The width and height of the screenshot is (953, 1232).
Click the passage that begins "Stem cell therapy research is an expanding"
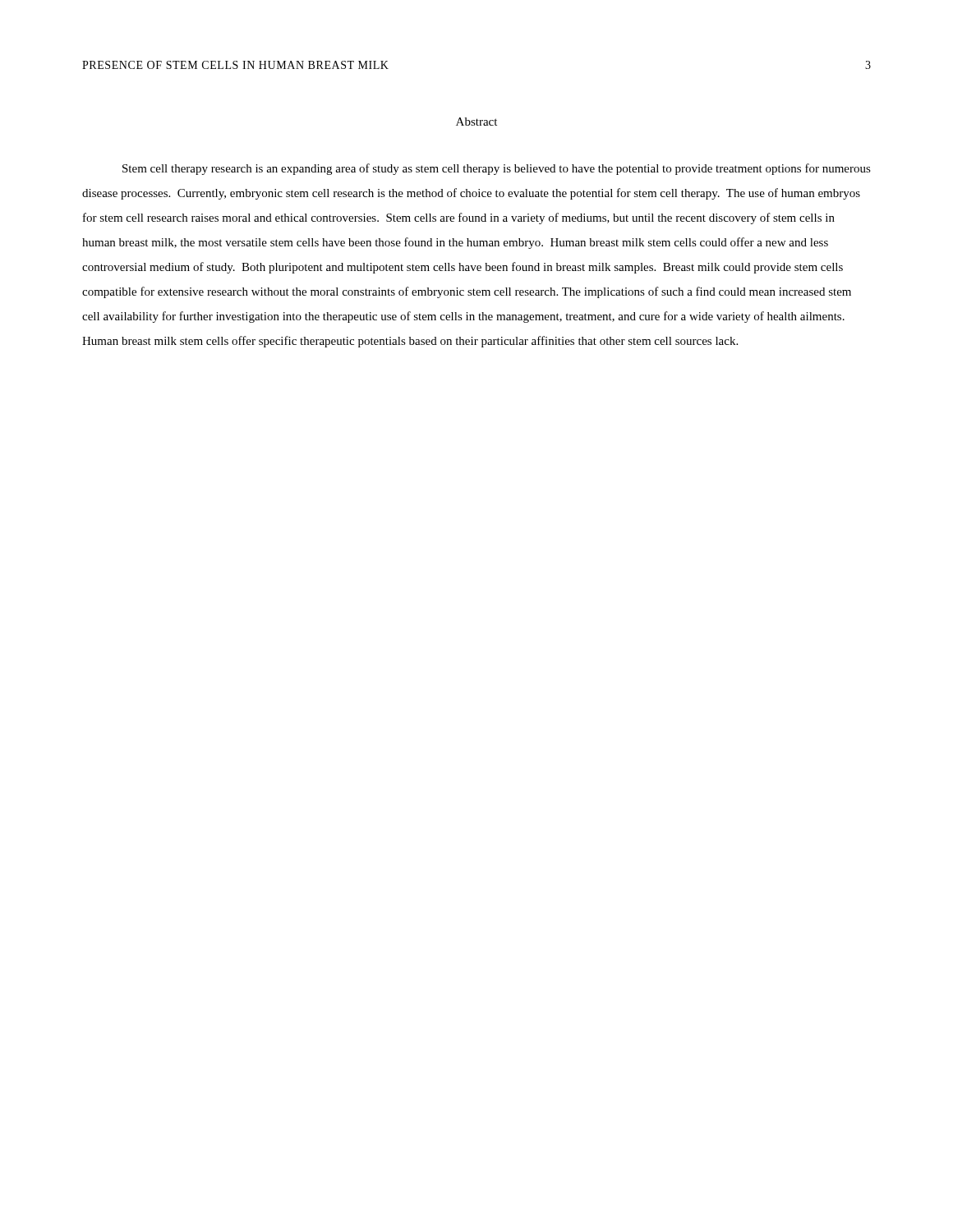(x=476, y=255)
